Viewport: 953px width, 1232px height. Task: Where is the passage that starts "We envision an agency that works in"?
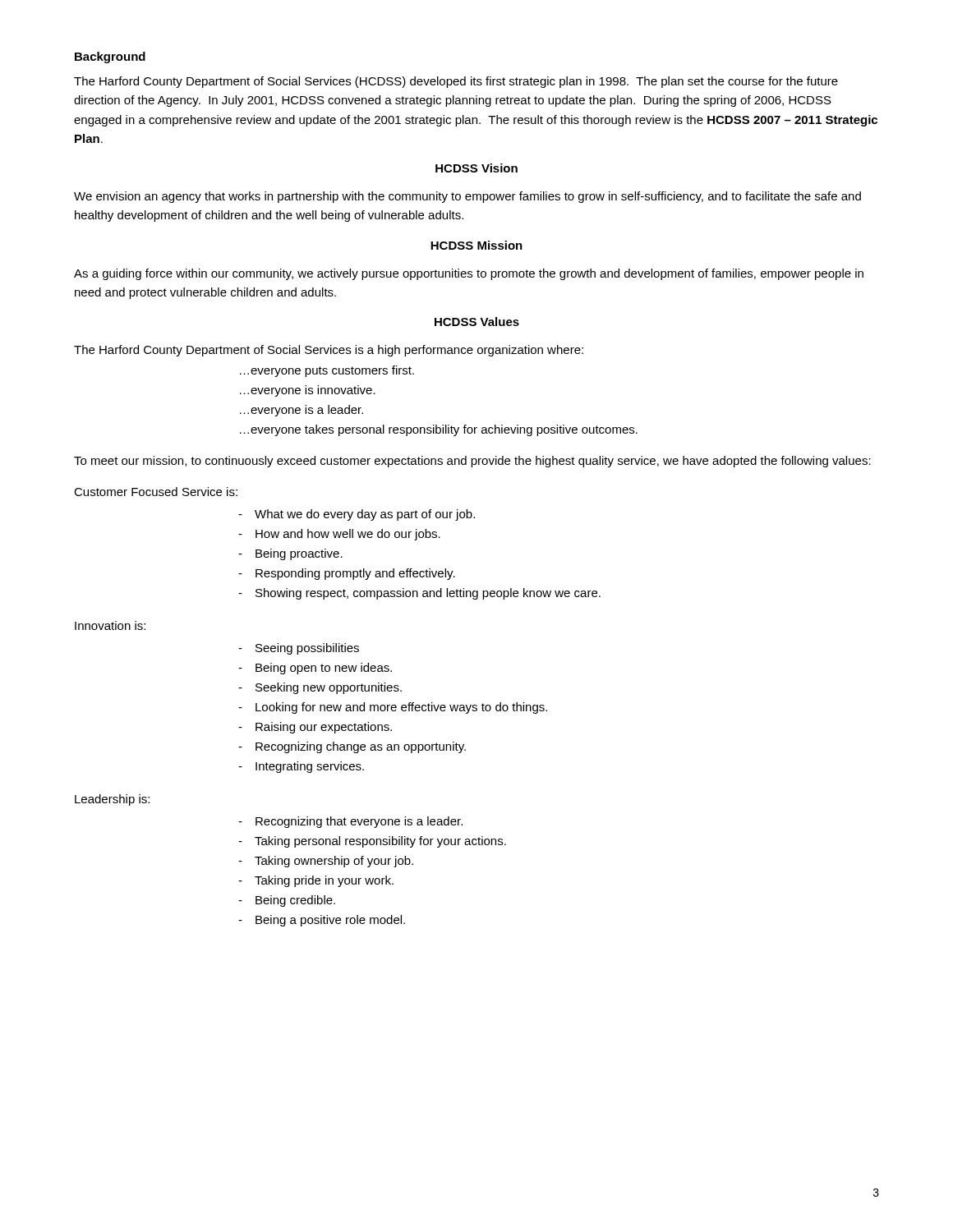(468, 205)
